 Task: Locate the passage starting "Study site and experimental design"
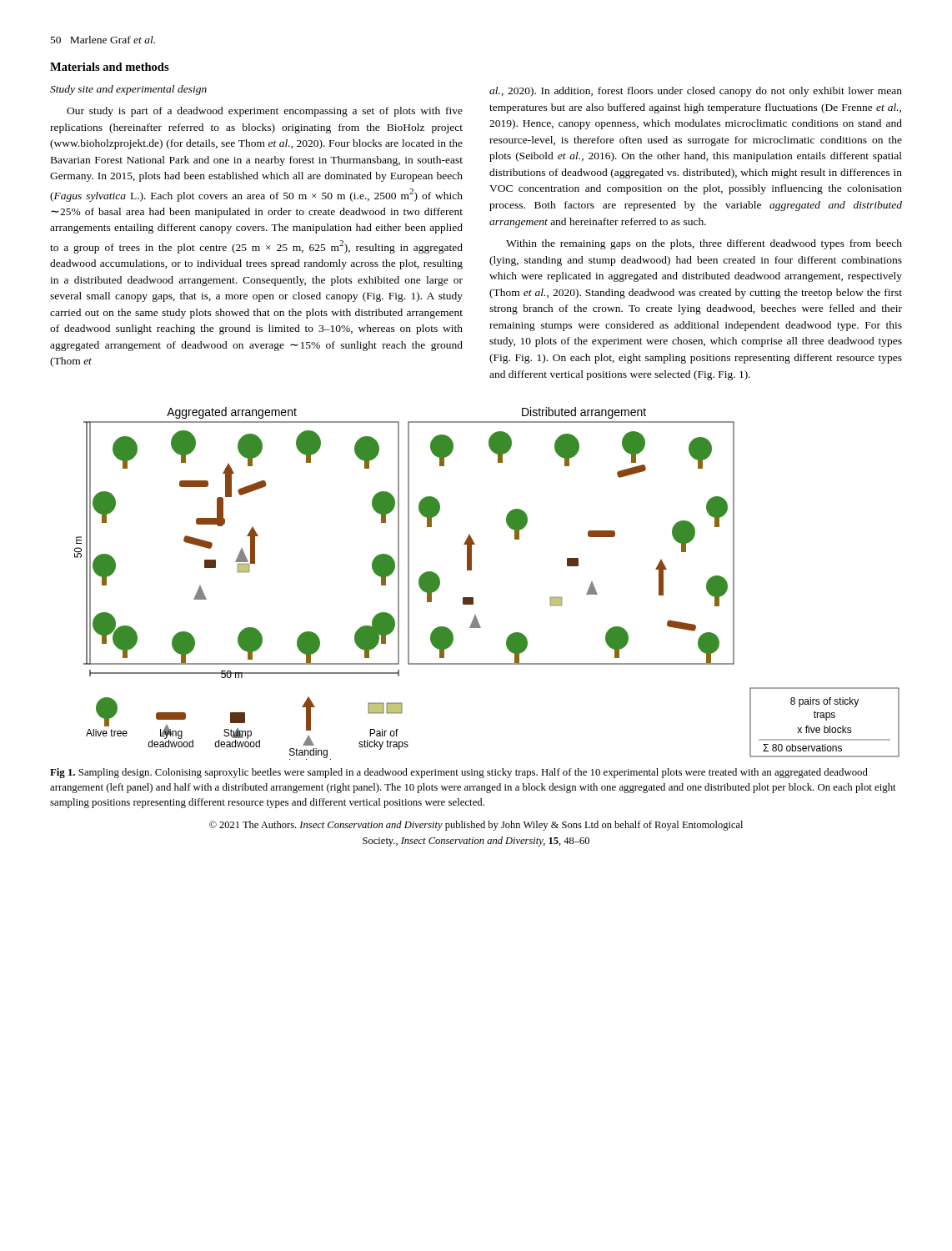[x=128, y=89]
